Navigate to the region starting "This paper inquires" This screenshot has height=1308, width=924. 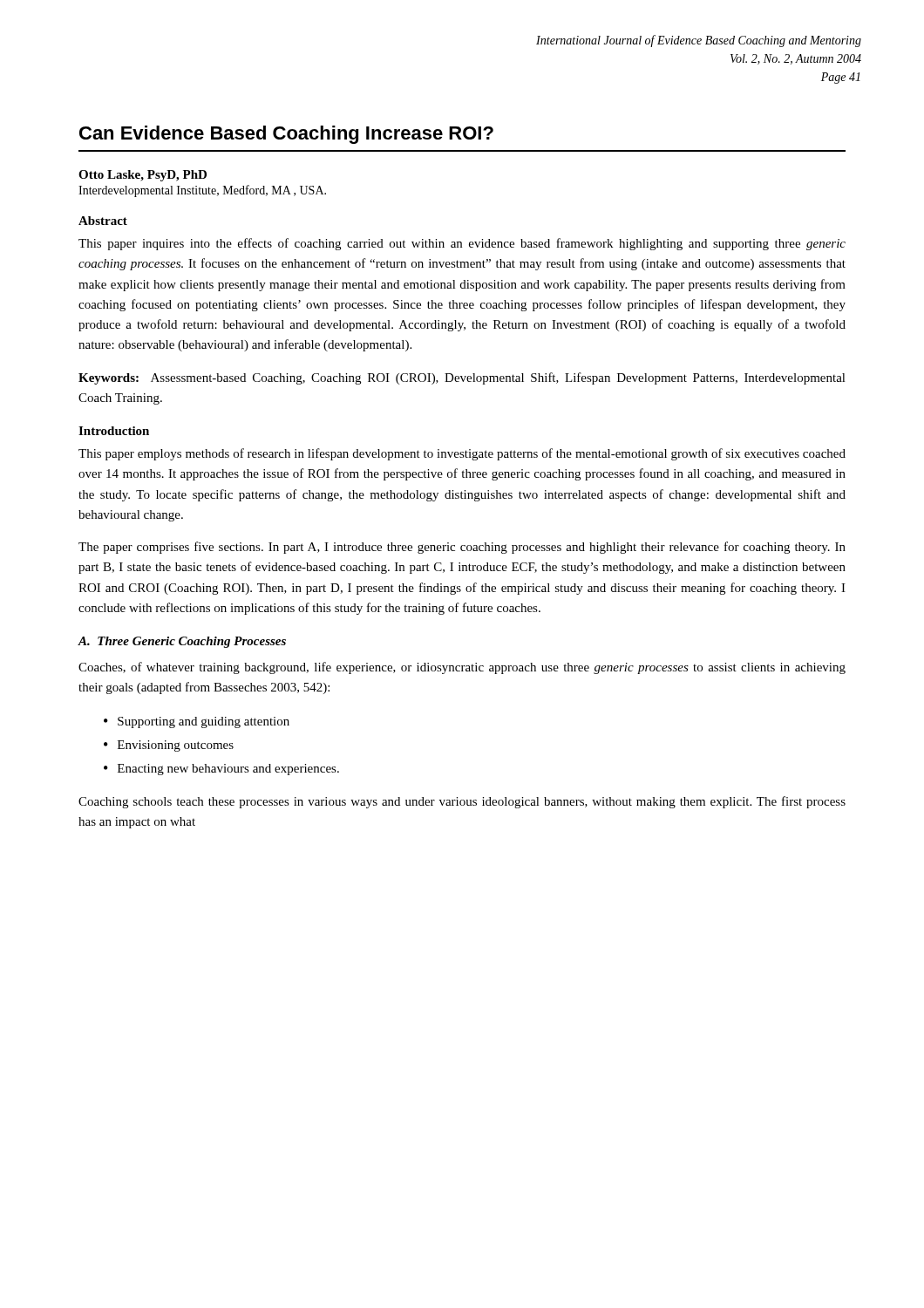[x=462, y=294]
